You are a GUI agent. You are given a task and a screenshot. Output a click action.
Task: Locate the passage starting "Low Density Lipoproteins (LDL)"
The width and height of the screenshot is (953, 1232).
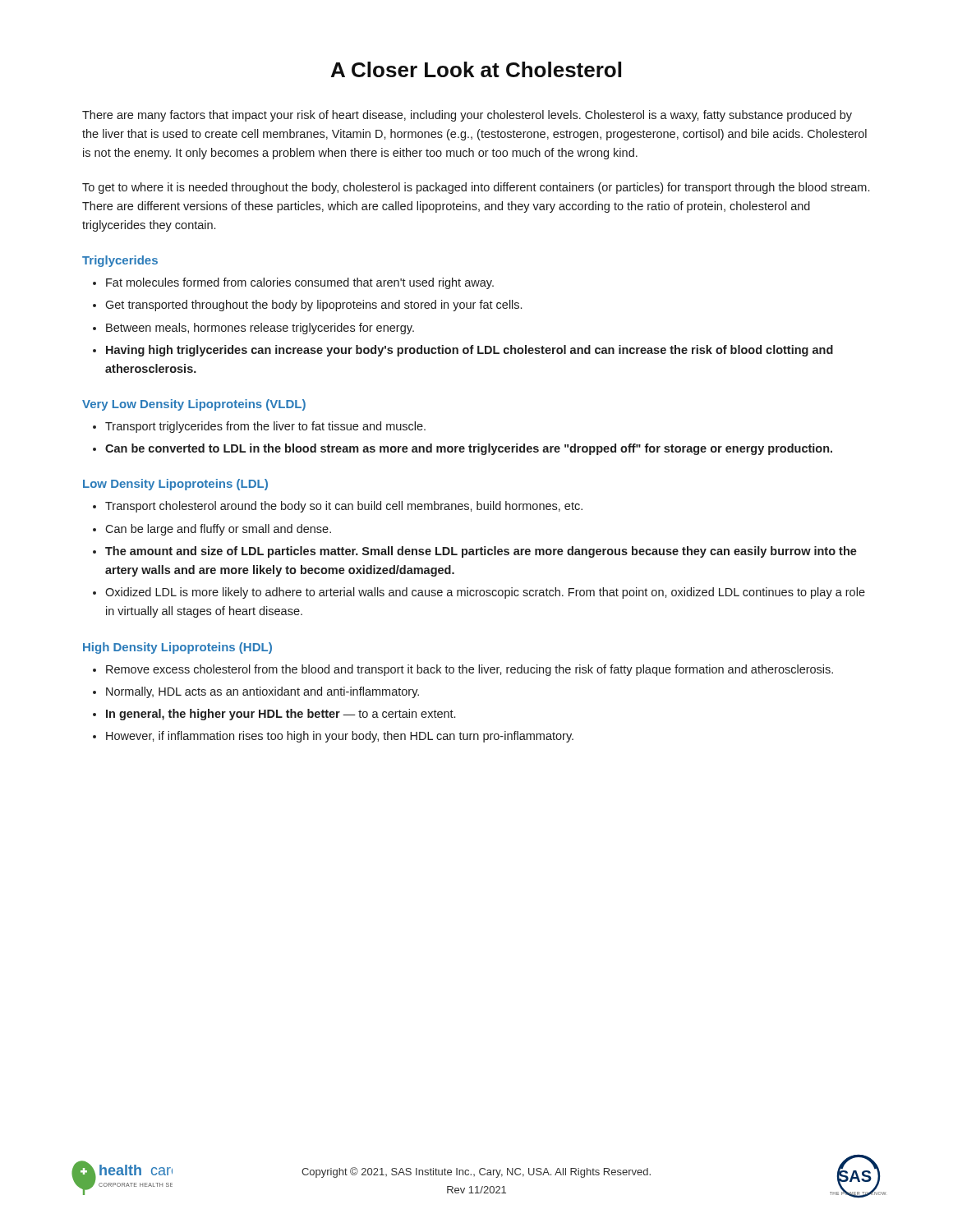[x=175, y=484]
